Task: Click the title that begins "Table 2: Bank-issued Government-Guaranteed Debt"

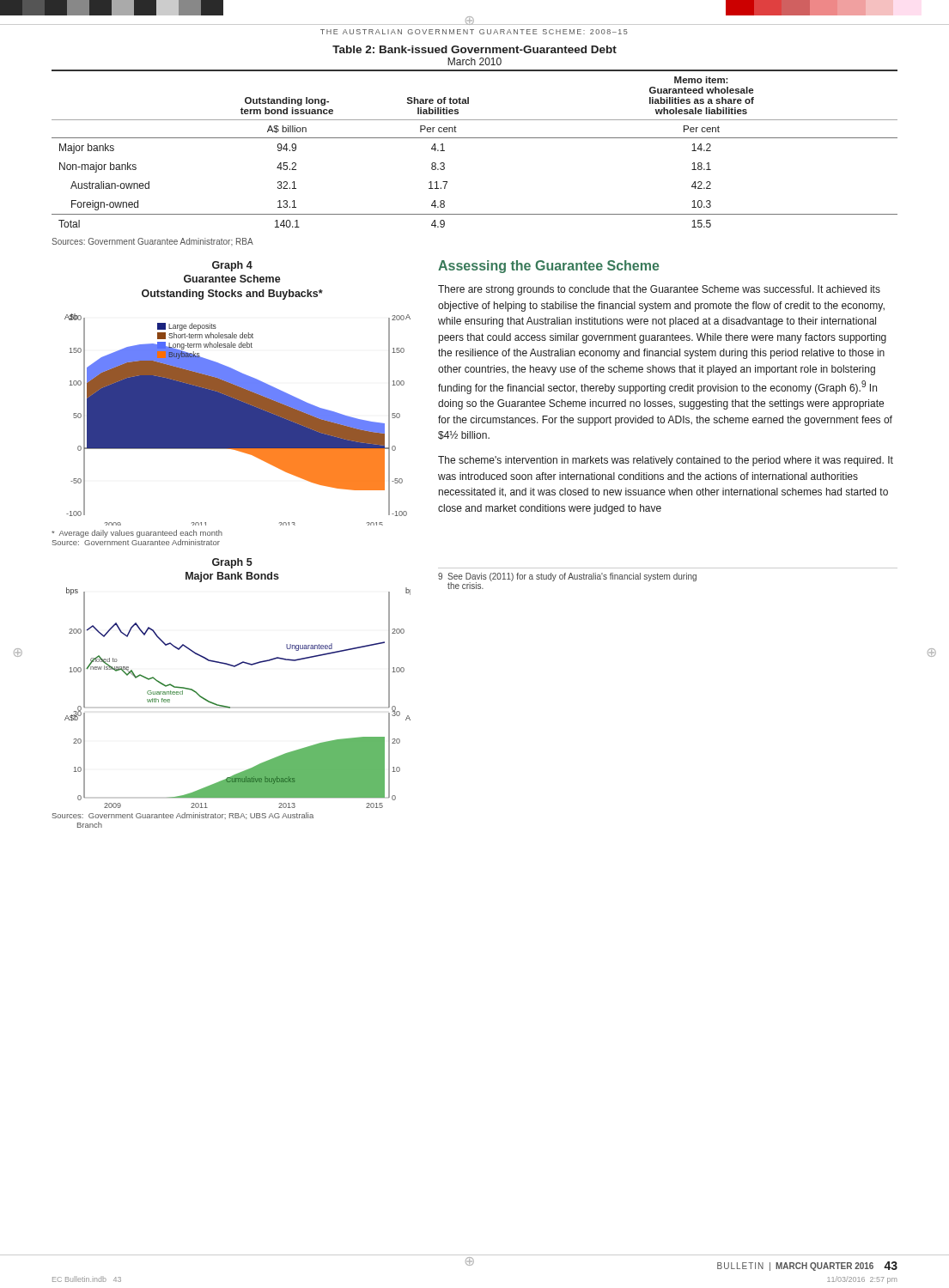Action: pos(474,55)
